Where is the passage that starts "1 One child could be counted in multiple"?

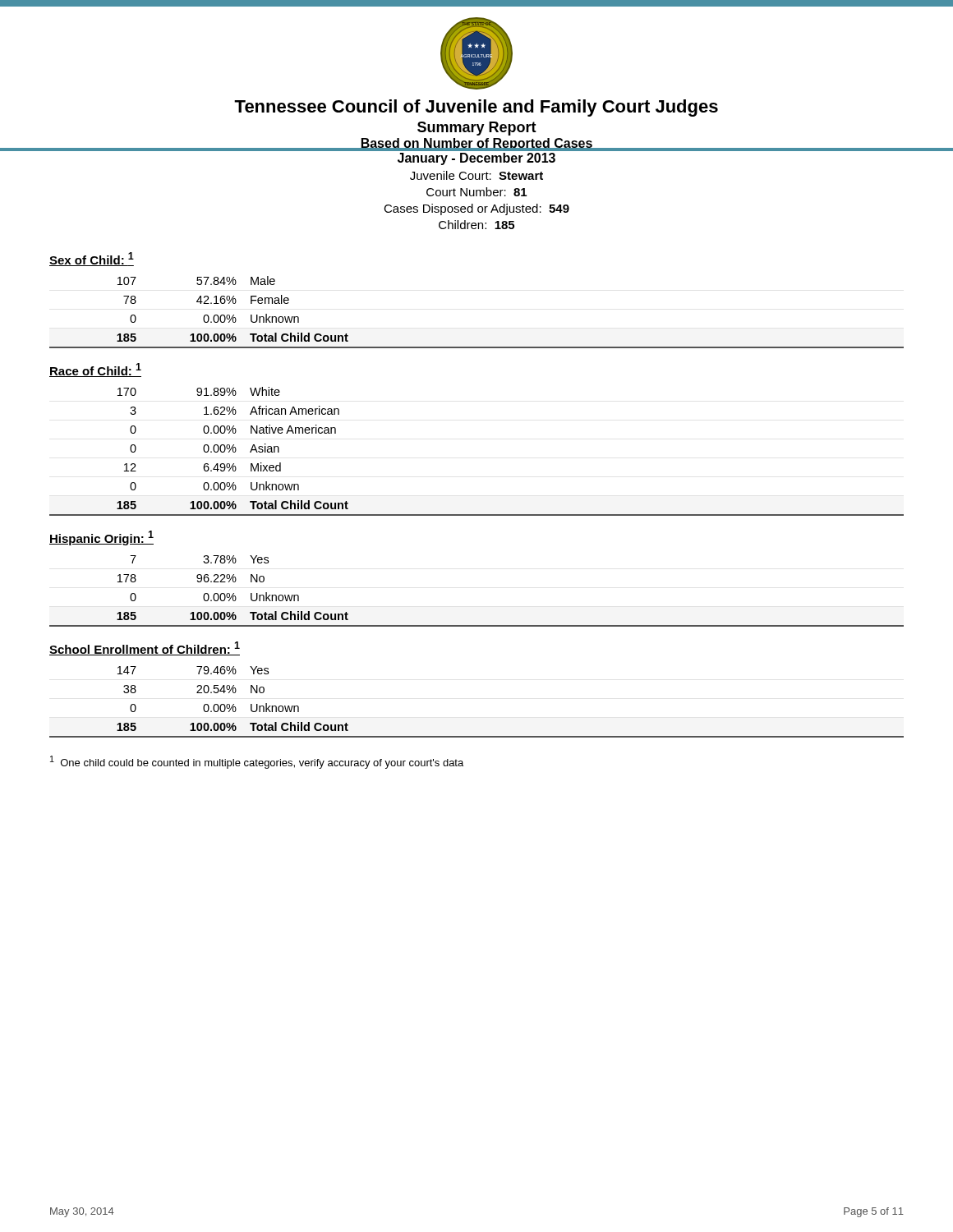point(256,761)
